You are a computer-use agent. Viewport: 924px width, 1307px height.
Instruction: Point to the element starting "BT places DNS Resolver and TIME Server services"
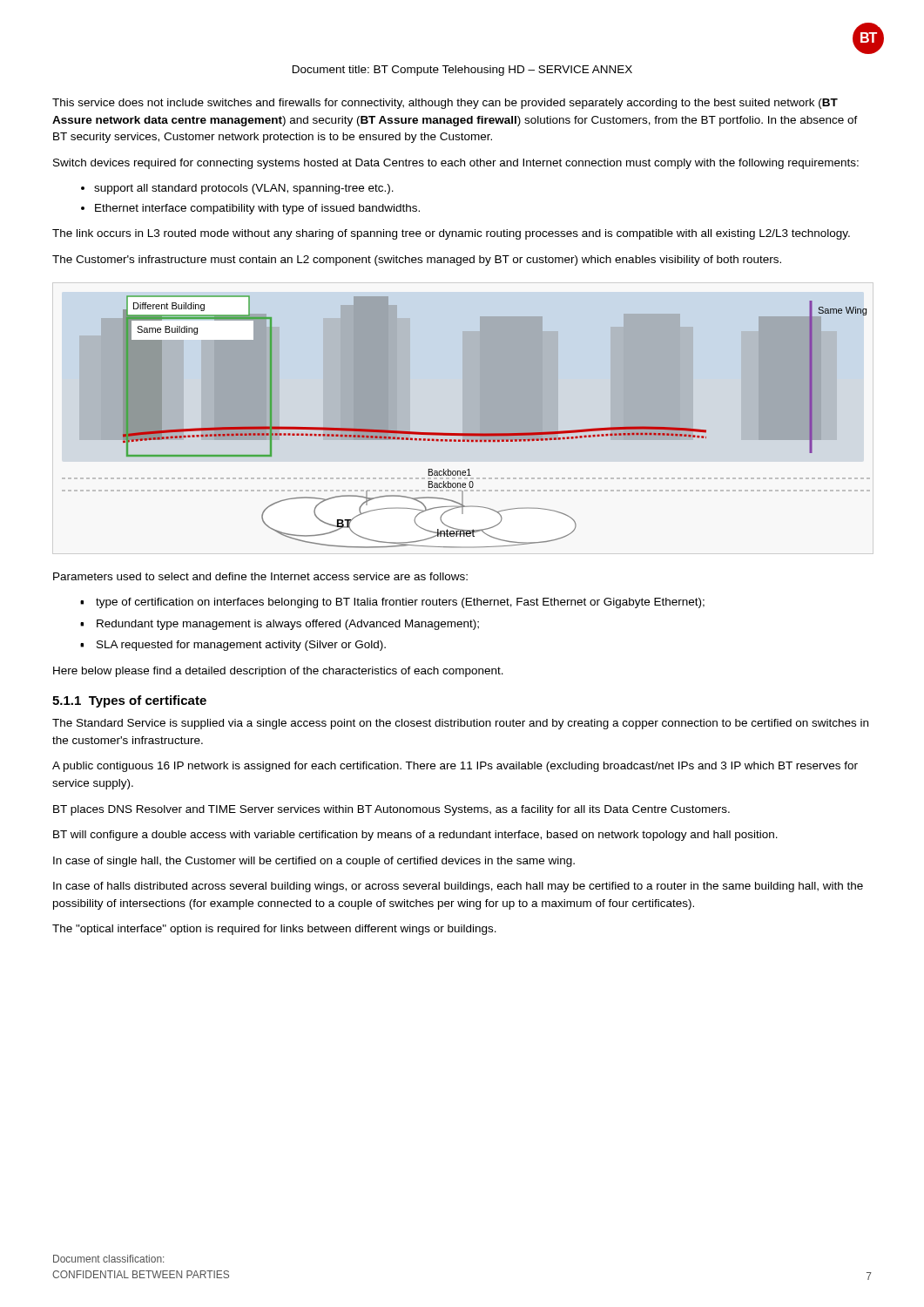point(462,809)
